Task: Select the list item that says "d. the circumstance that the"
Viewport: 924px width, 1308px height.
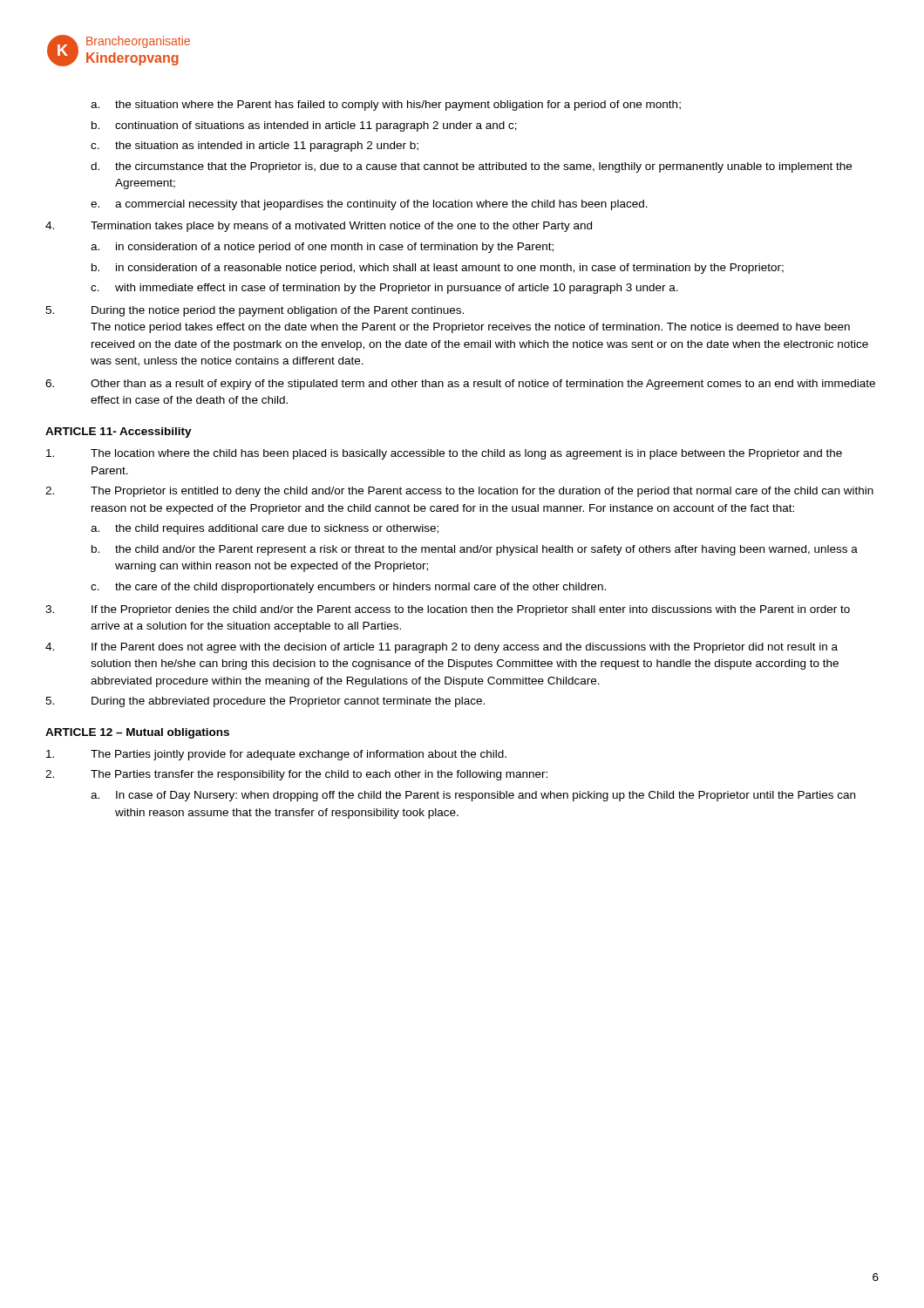Action: click(x=485, y=175)
